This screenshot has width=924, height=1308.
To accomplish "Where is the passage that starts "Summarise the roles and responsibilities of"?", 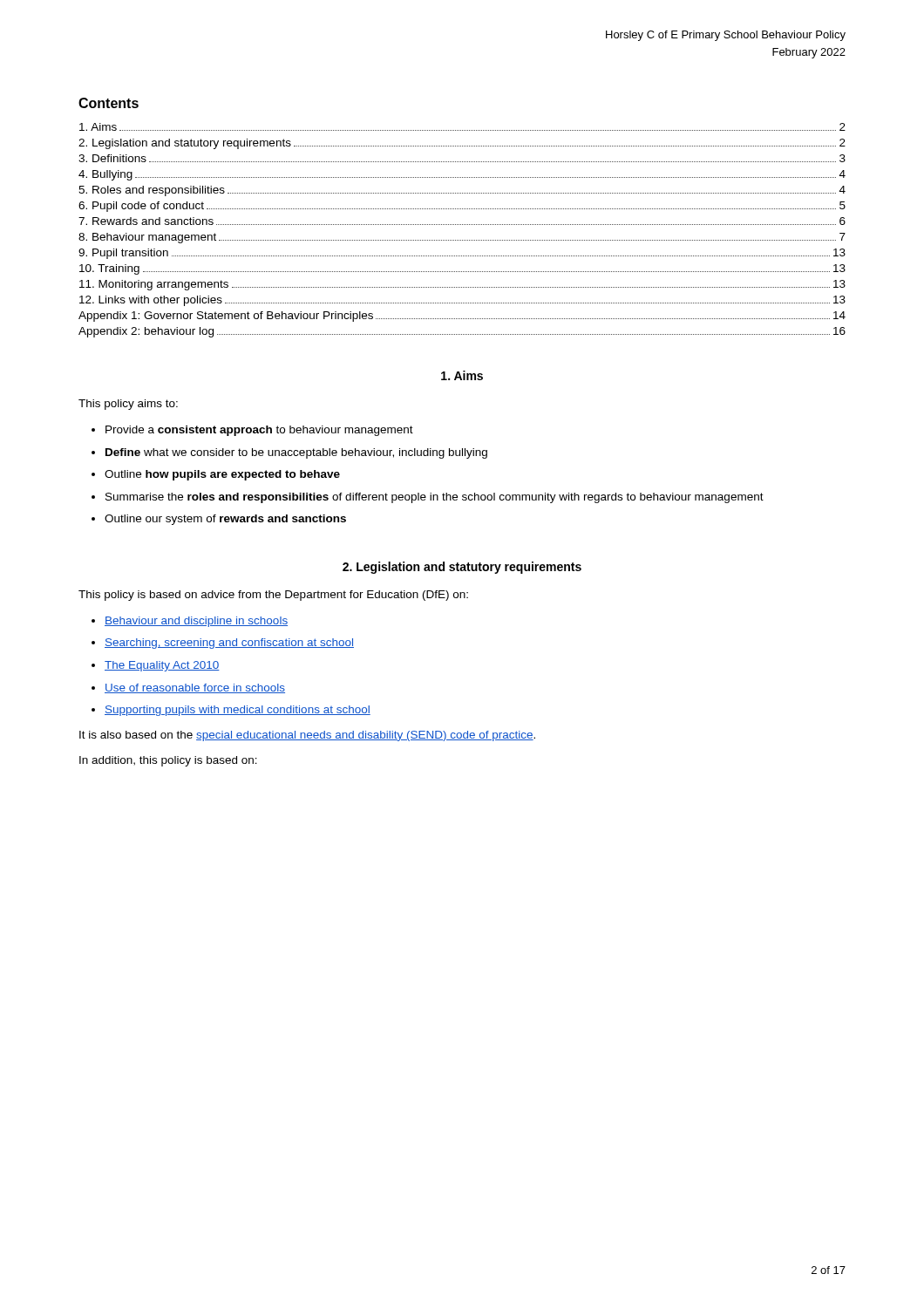I will 434,496.
